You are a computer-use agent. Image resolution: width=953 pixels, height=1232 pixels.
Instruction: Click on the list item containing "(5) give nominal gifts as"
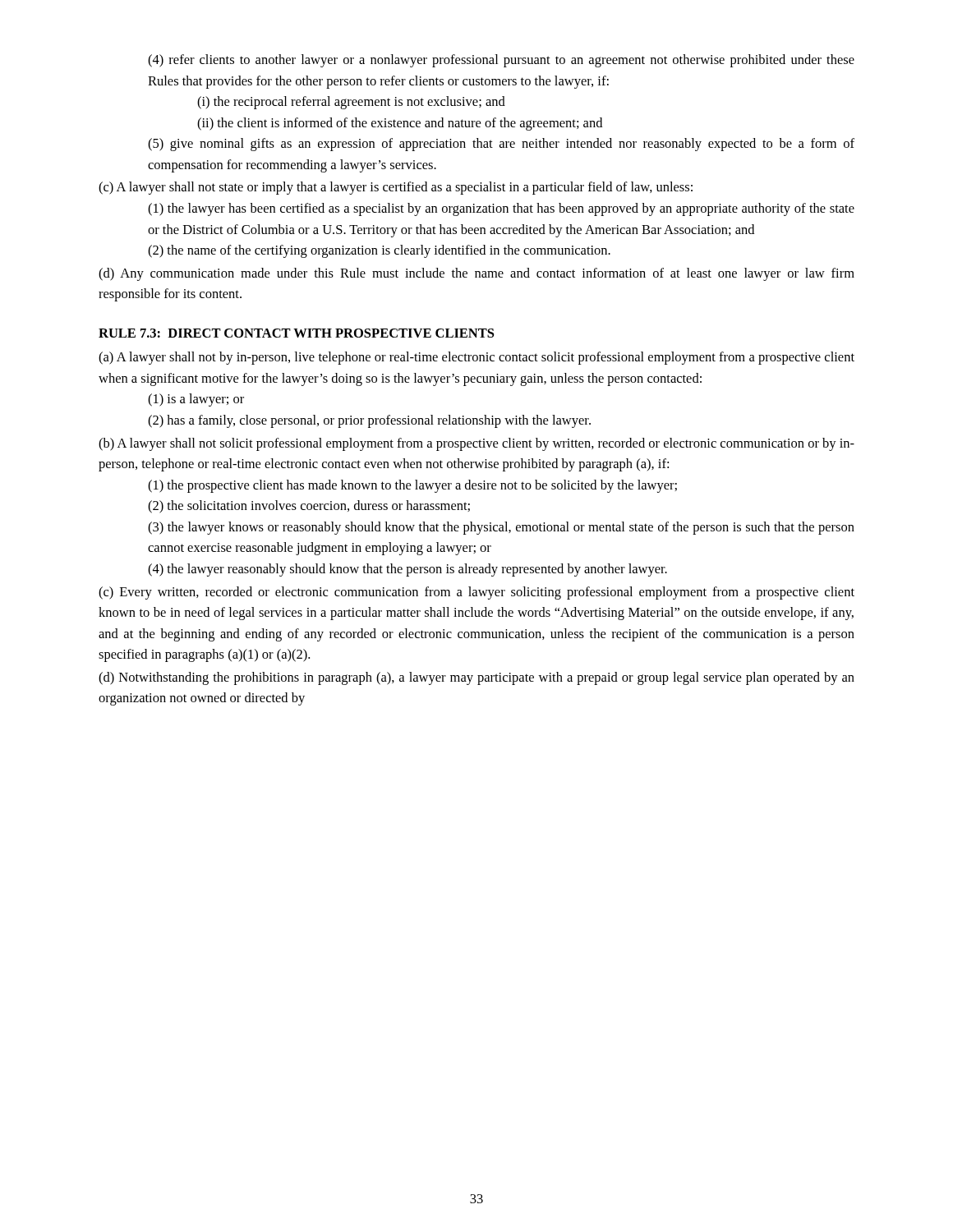[501, 154]
